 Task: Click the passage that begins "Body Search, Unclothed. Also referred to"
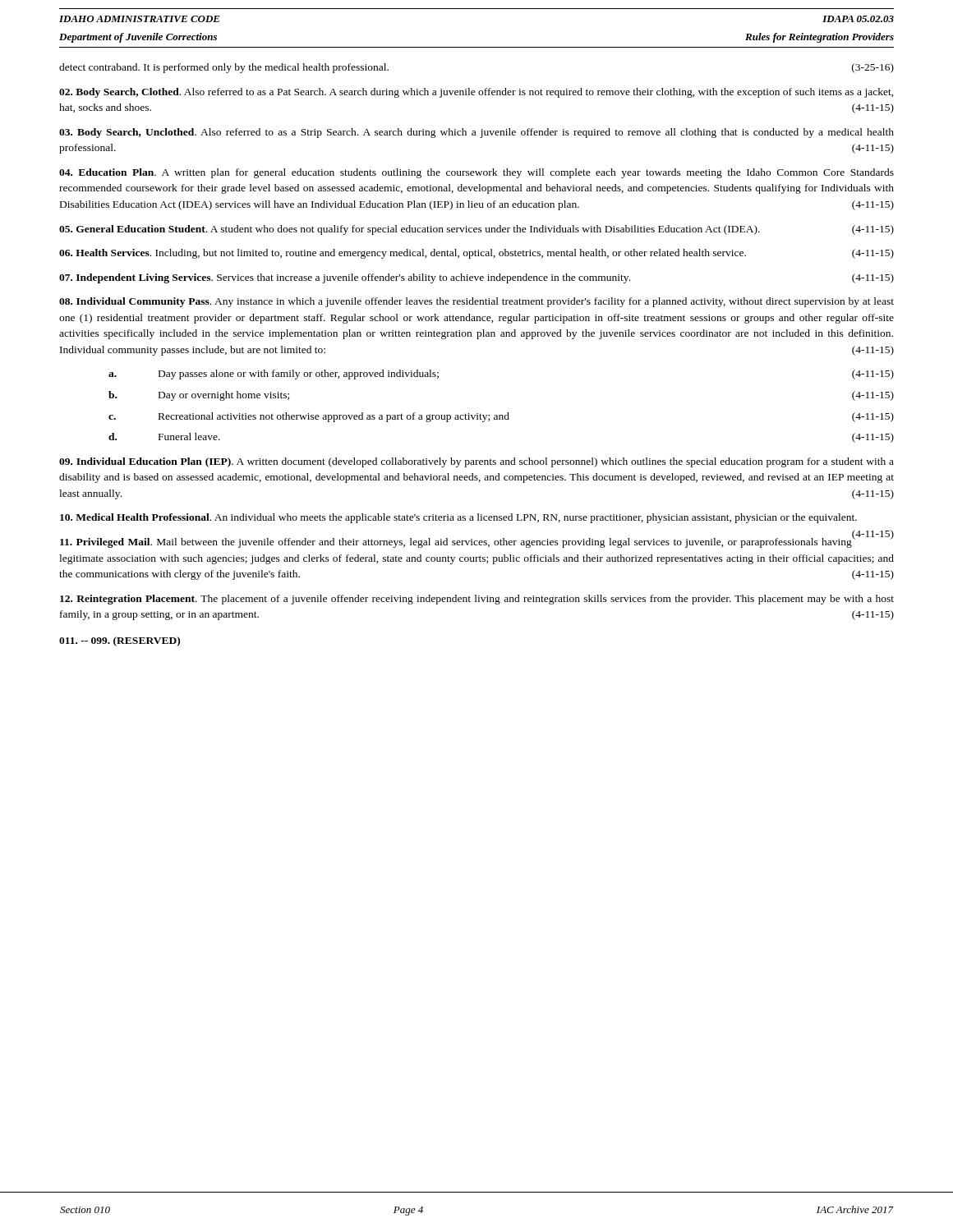tap(476, 141)
